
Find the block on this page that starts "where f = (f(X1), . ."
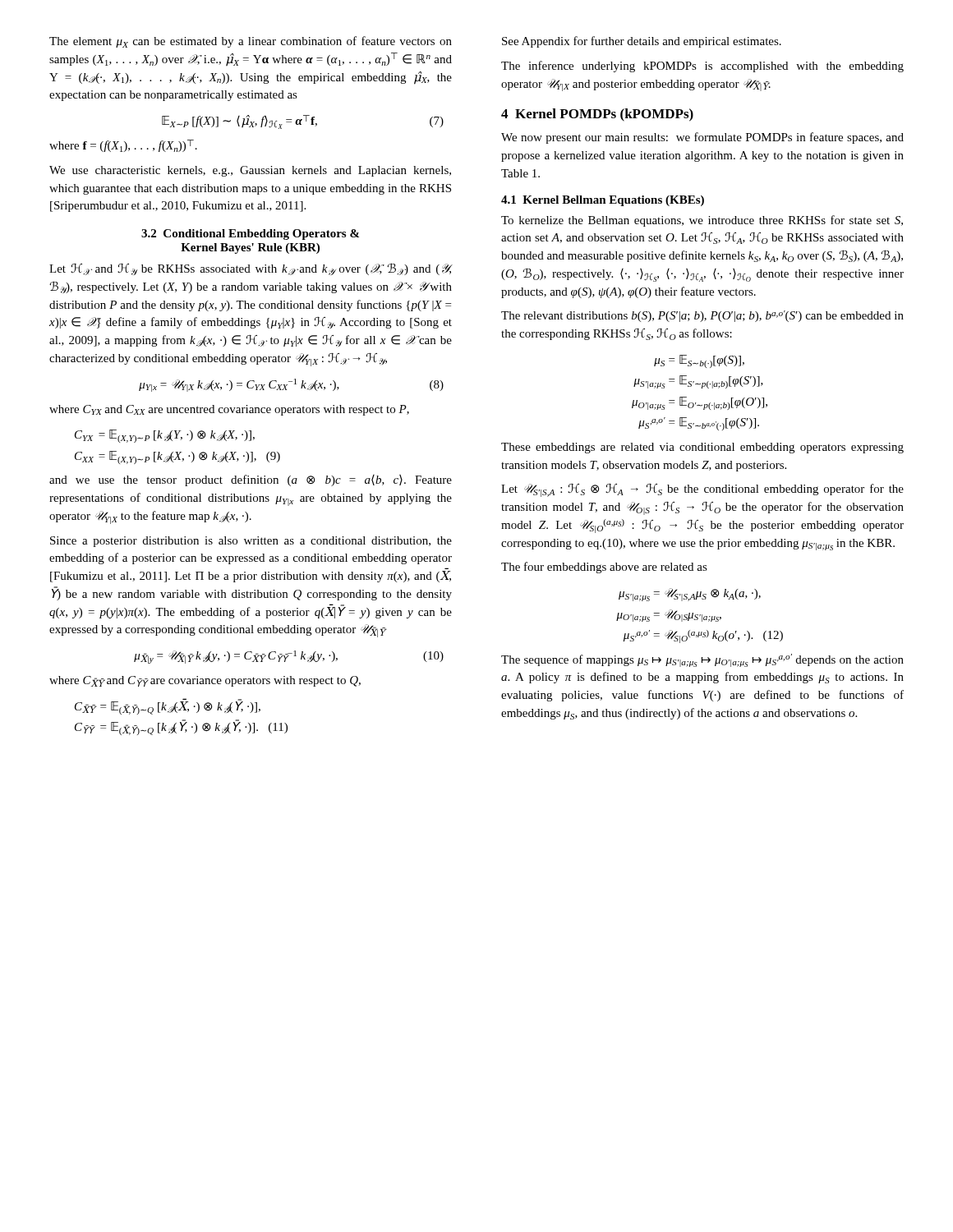(x=251, y=176)
